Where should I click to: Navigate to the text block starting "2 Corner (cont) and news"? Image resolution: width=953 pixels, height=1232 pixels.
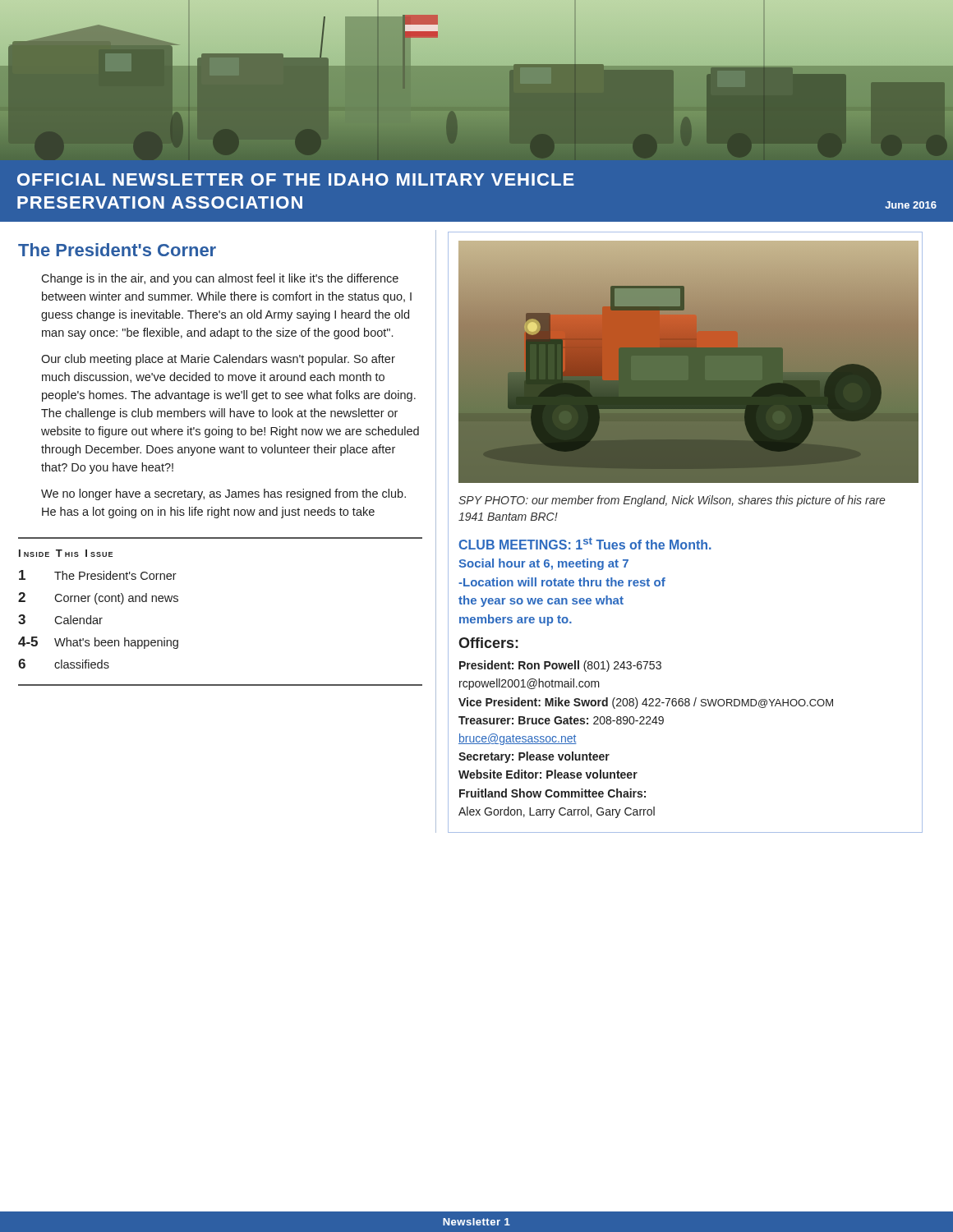98,598
